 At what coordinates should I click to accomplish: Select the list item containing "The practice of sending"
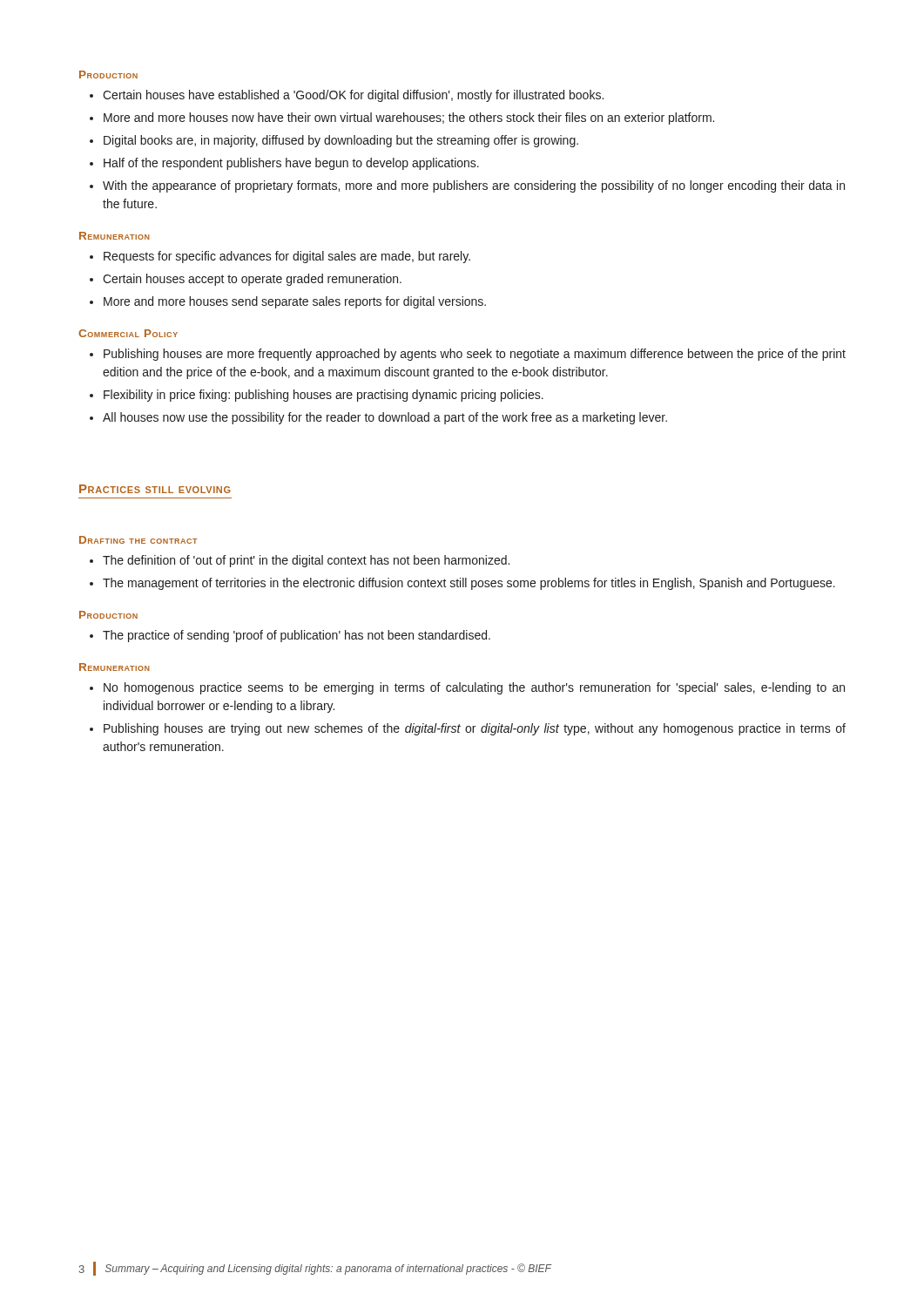[x=297, y=635]
